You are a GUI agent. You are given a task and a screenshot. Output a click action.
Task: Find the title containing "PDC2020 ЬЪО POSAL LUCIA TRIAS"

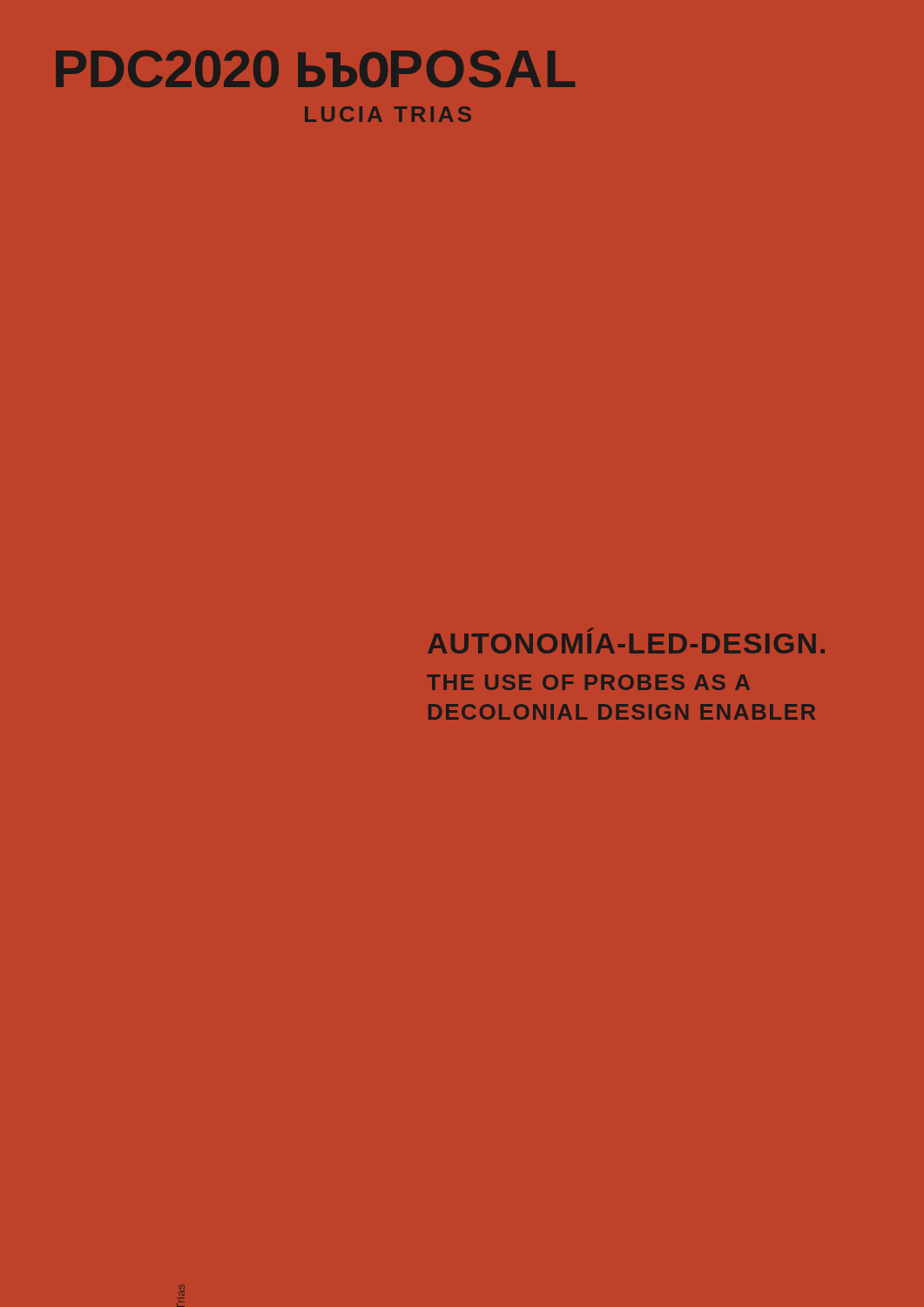[315, 84]
